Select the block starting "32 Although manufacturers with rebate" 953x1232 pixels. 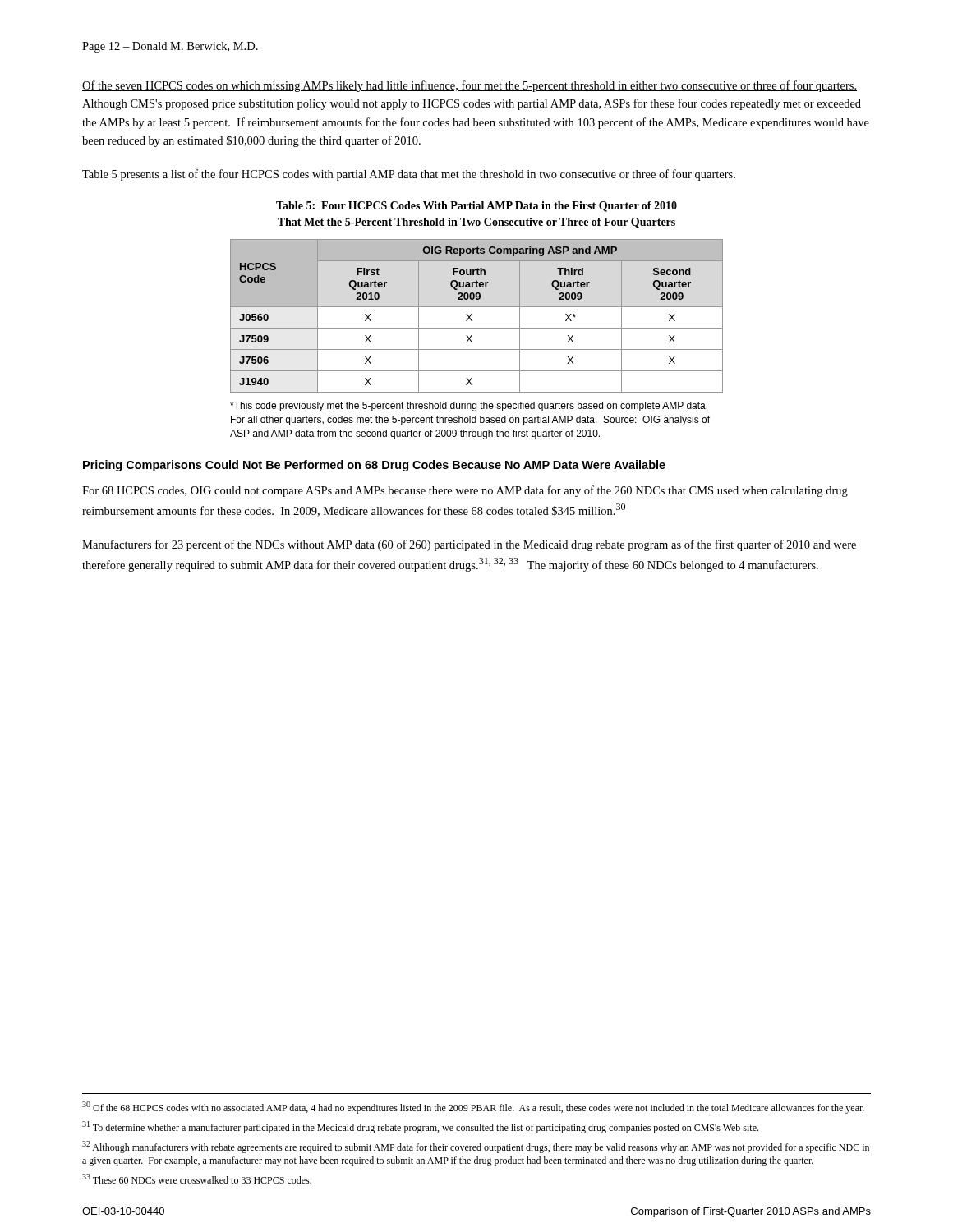(x=476, y=1153)
